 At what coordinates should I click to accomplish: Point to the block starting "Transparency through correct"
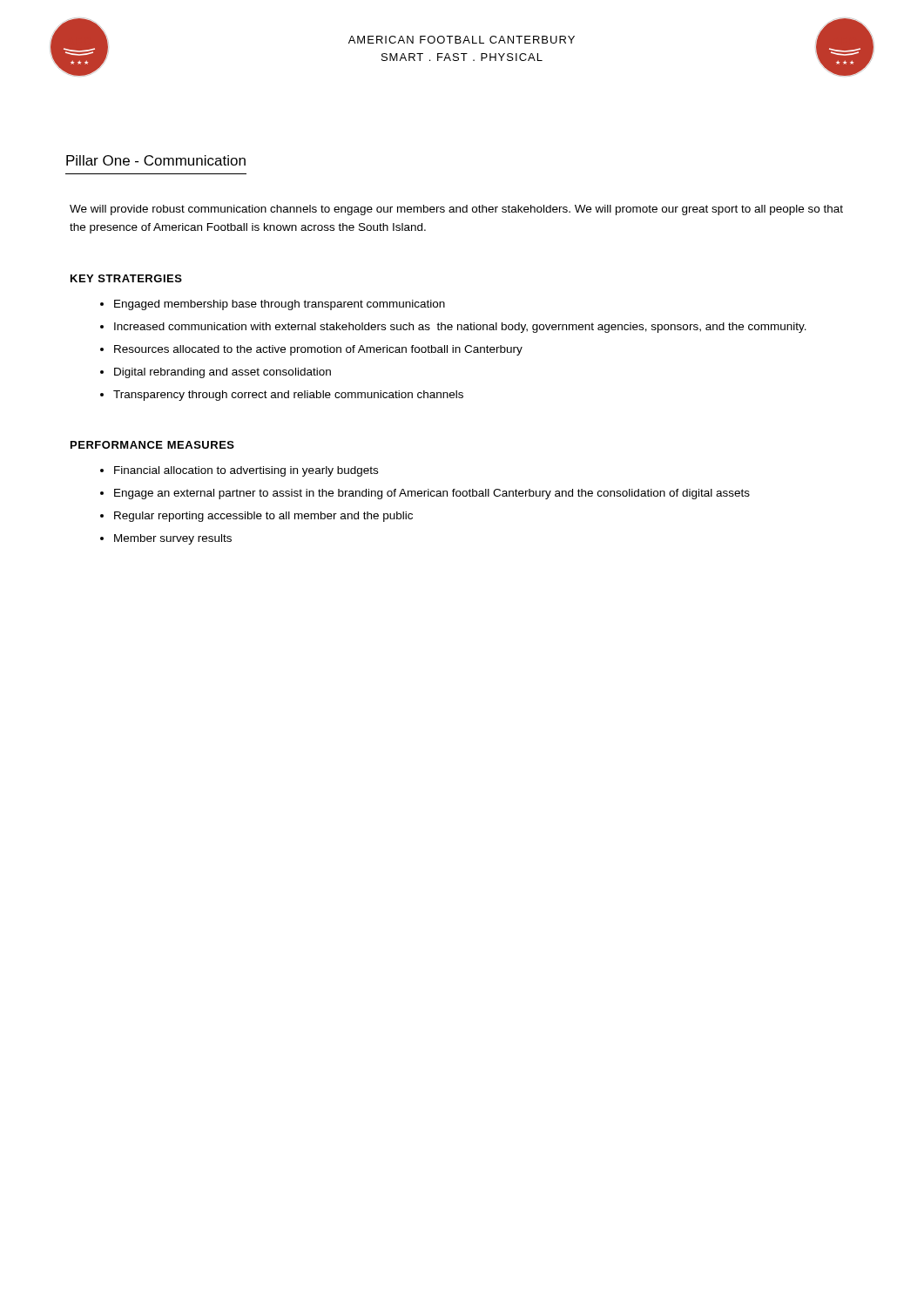pos(288,394)
